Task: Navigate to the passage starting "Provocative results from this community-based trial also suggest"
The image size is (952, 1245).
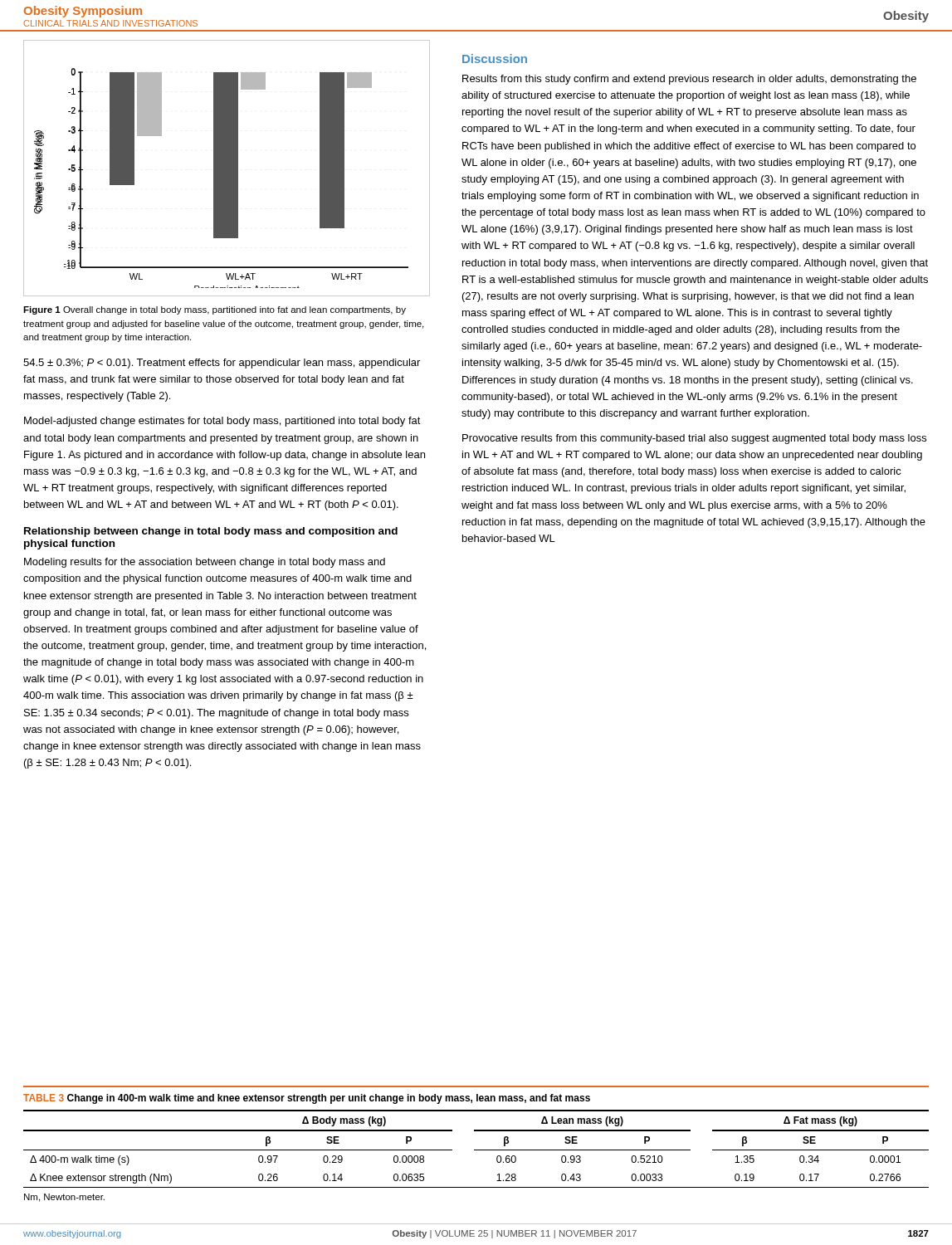Action: point(694,488)
